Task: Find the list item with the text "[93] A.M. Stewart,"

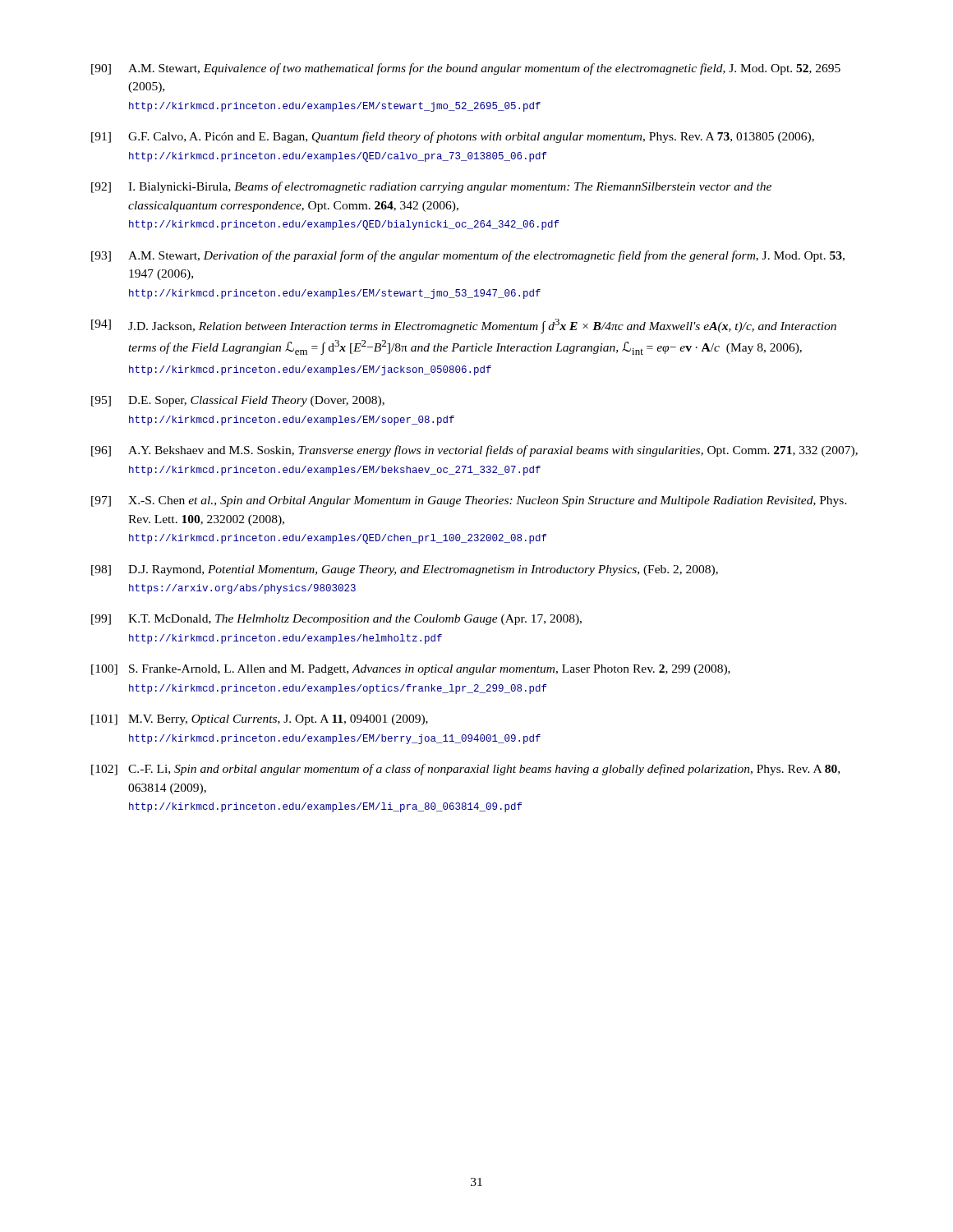Action: 468,256
